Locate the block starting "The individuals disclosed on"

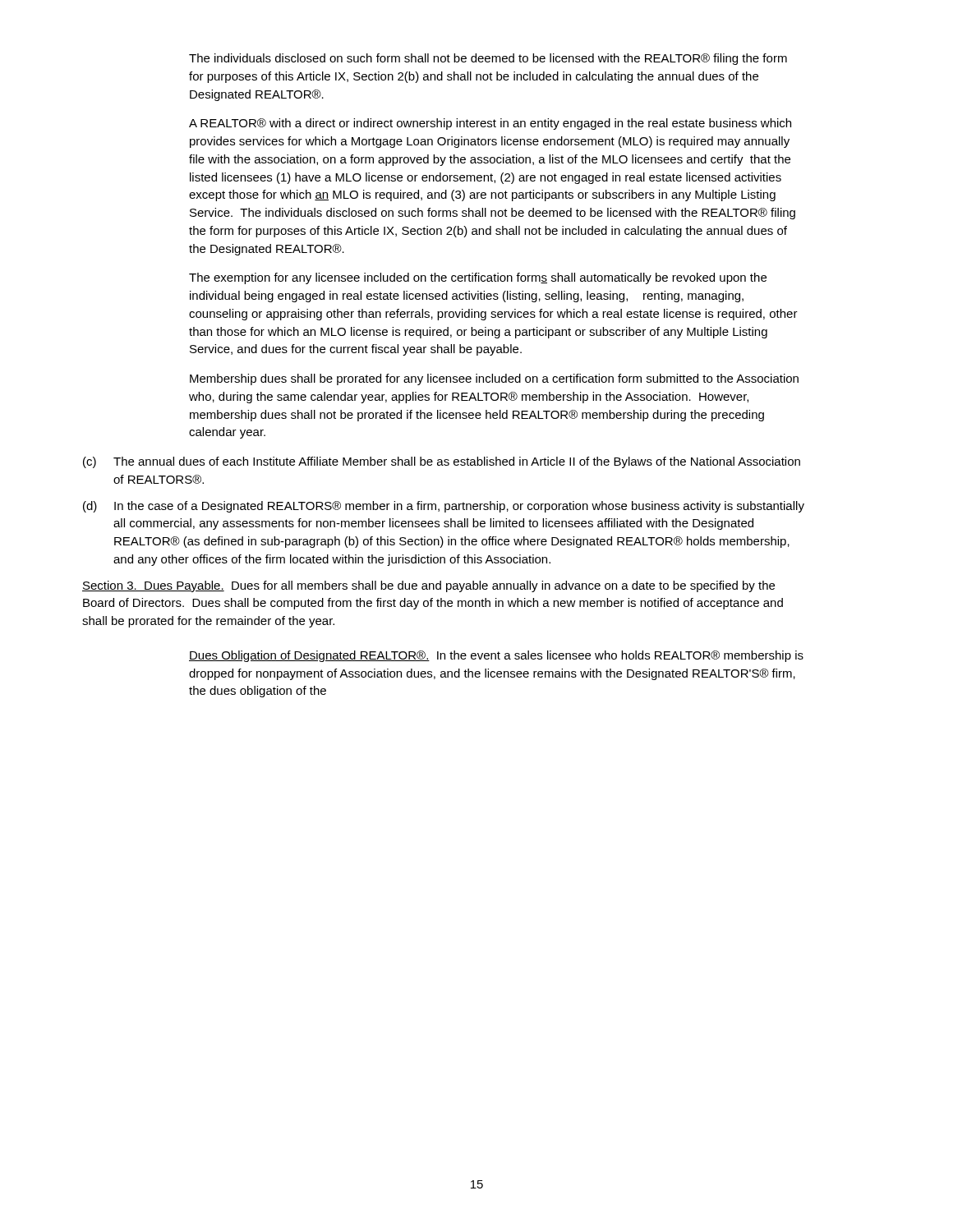click(x=497, y=76)
